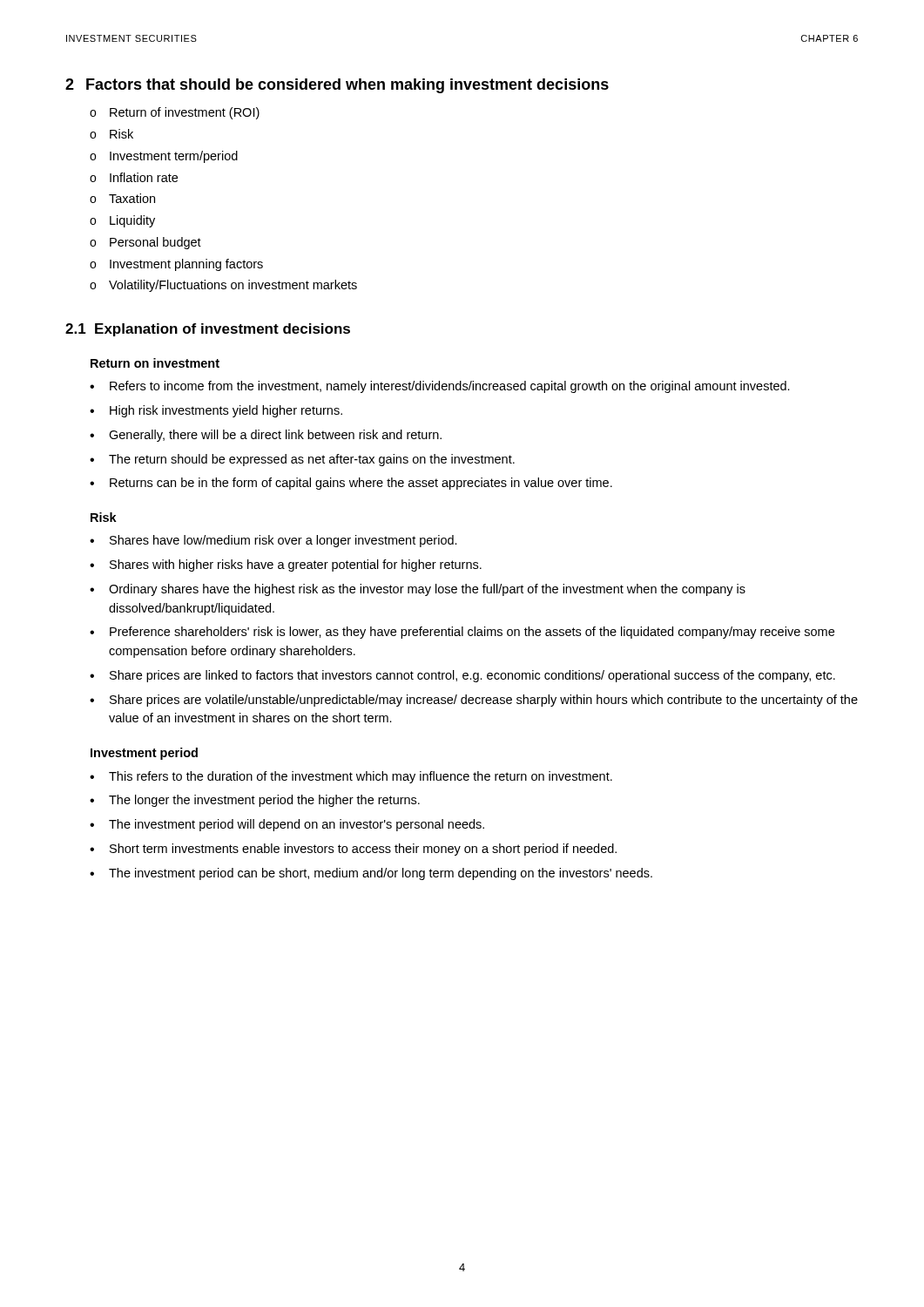Point to the passage starting "The longer the investment period the higher the"
924x1307 pixels.
(265, 800)
